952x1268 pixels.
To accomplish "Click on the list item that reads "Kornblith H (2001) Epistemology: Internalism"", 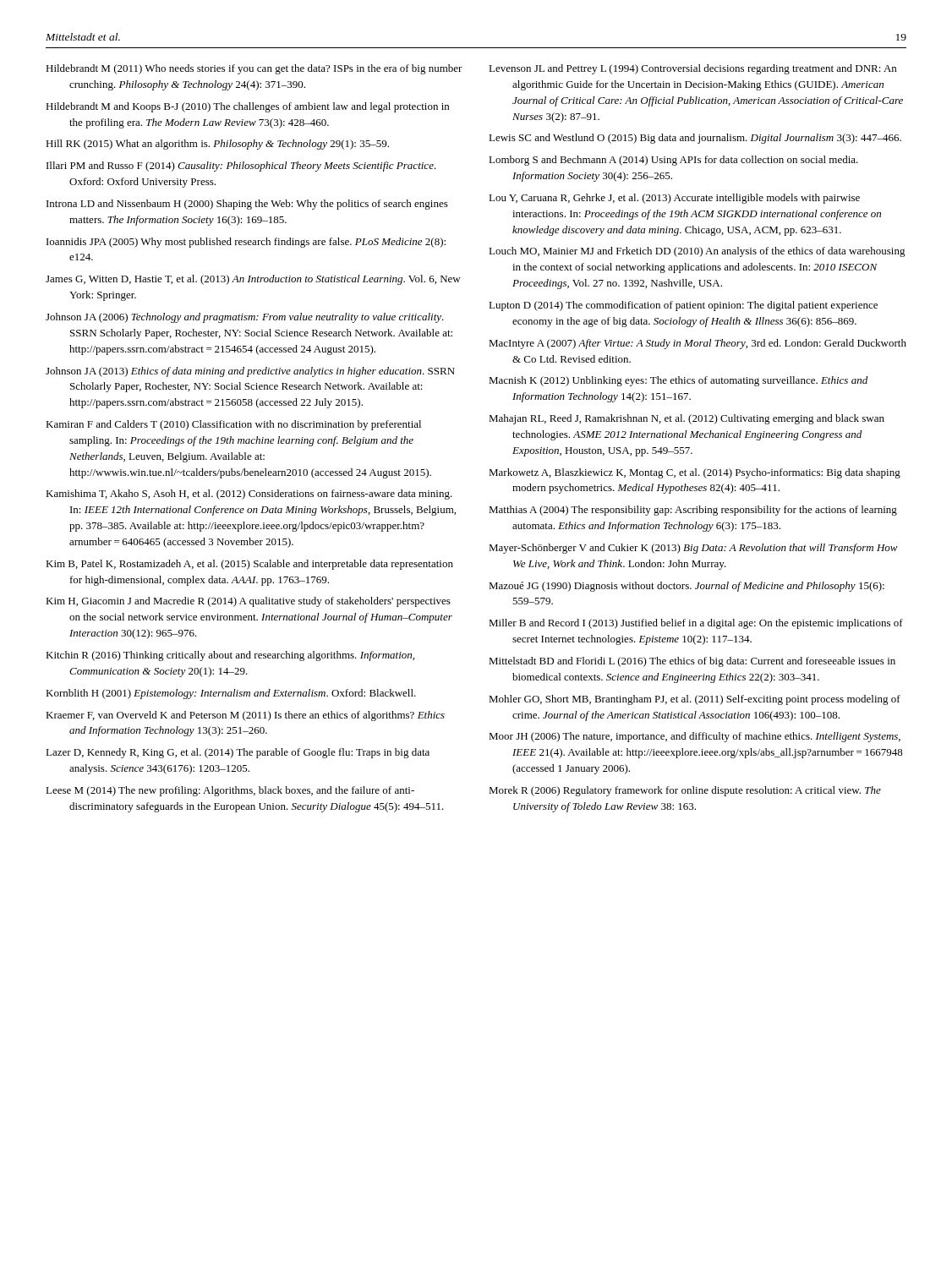I will (231, 692).
